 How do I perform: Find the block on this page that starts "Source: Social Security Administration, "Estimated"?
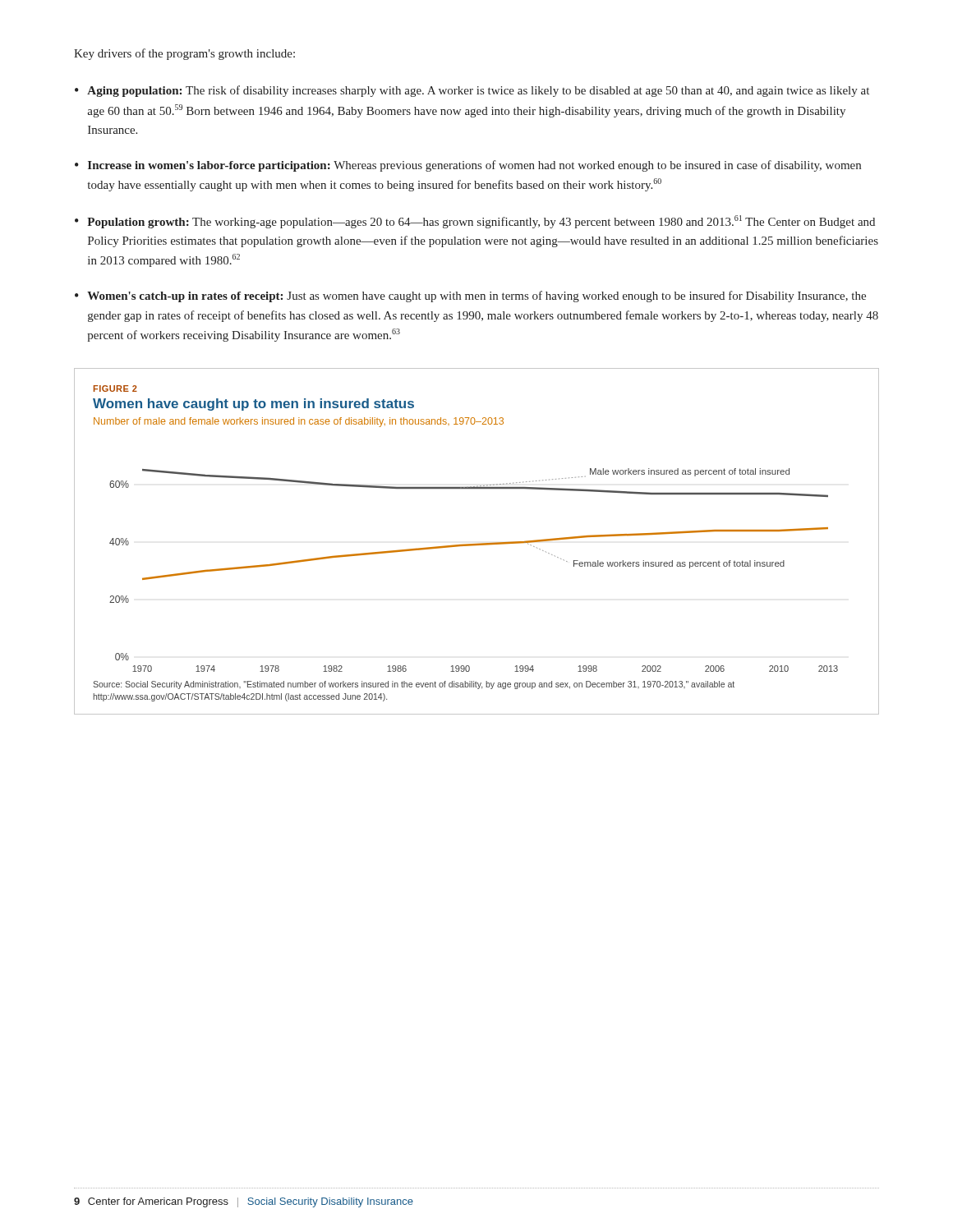coord(414,690)
